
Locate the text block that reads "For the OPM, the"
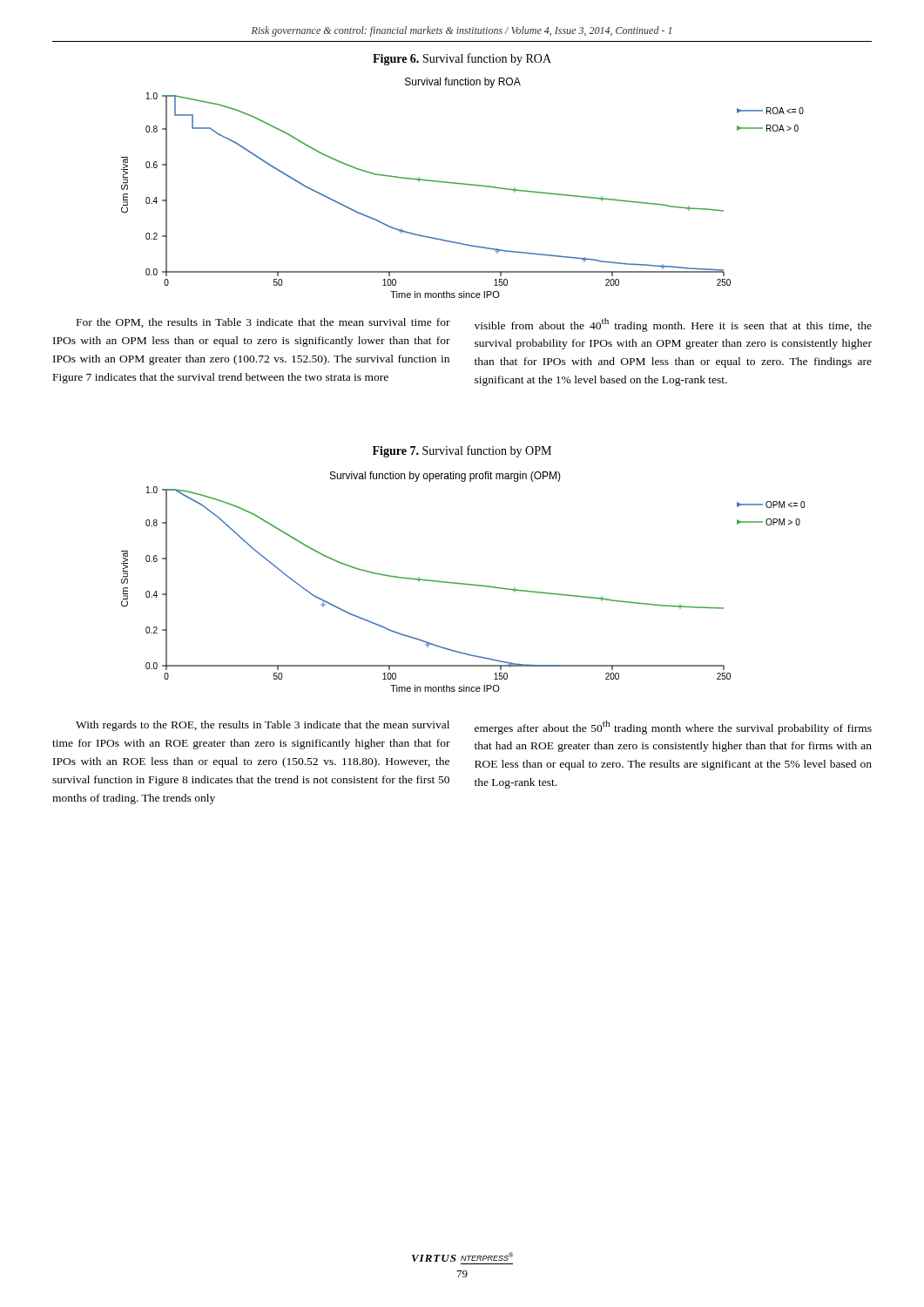tap(474, 325)
